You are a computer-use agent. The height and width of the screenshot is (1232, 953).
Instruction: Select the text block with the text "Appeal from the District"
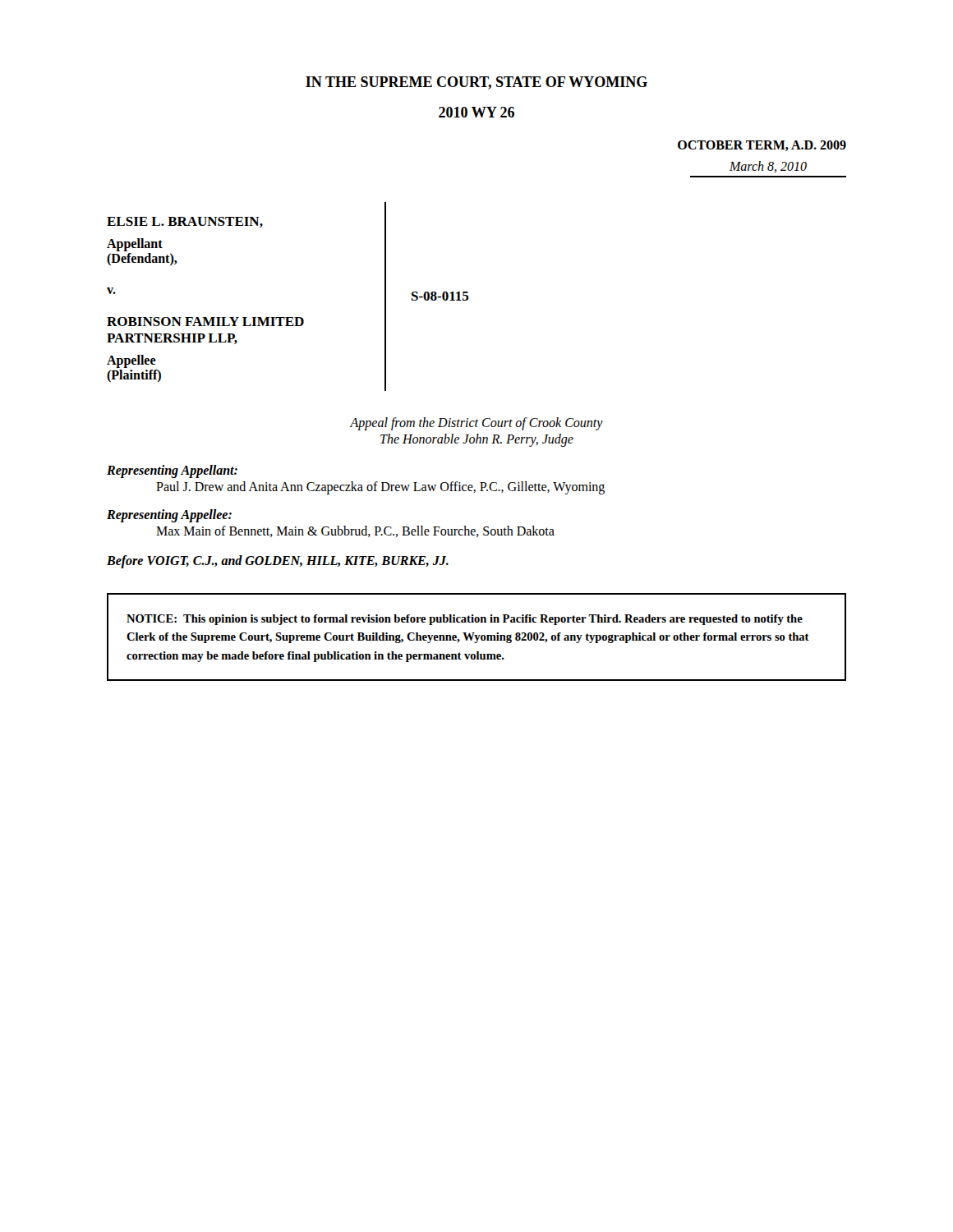pyautogui.click(x=476, y=431)
